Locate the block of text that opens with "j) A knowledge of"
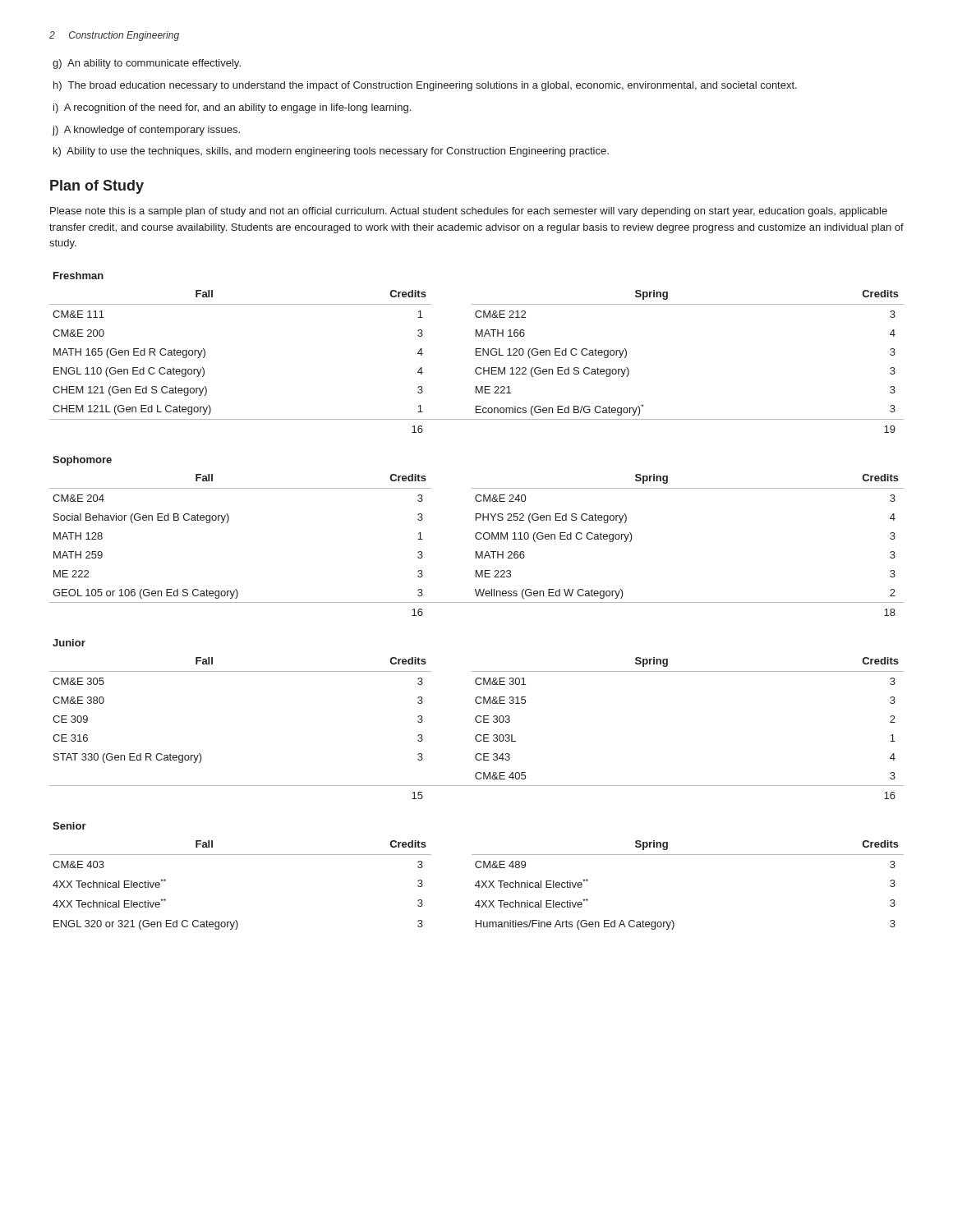The height and width of the screenshot is (1232, 953). pyautogui.click(x=147, y=129)
